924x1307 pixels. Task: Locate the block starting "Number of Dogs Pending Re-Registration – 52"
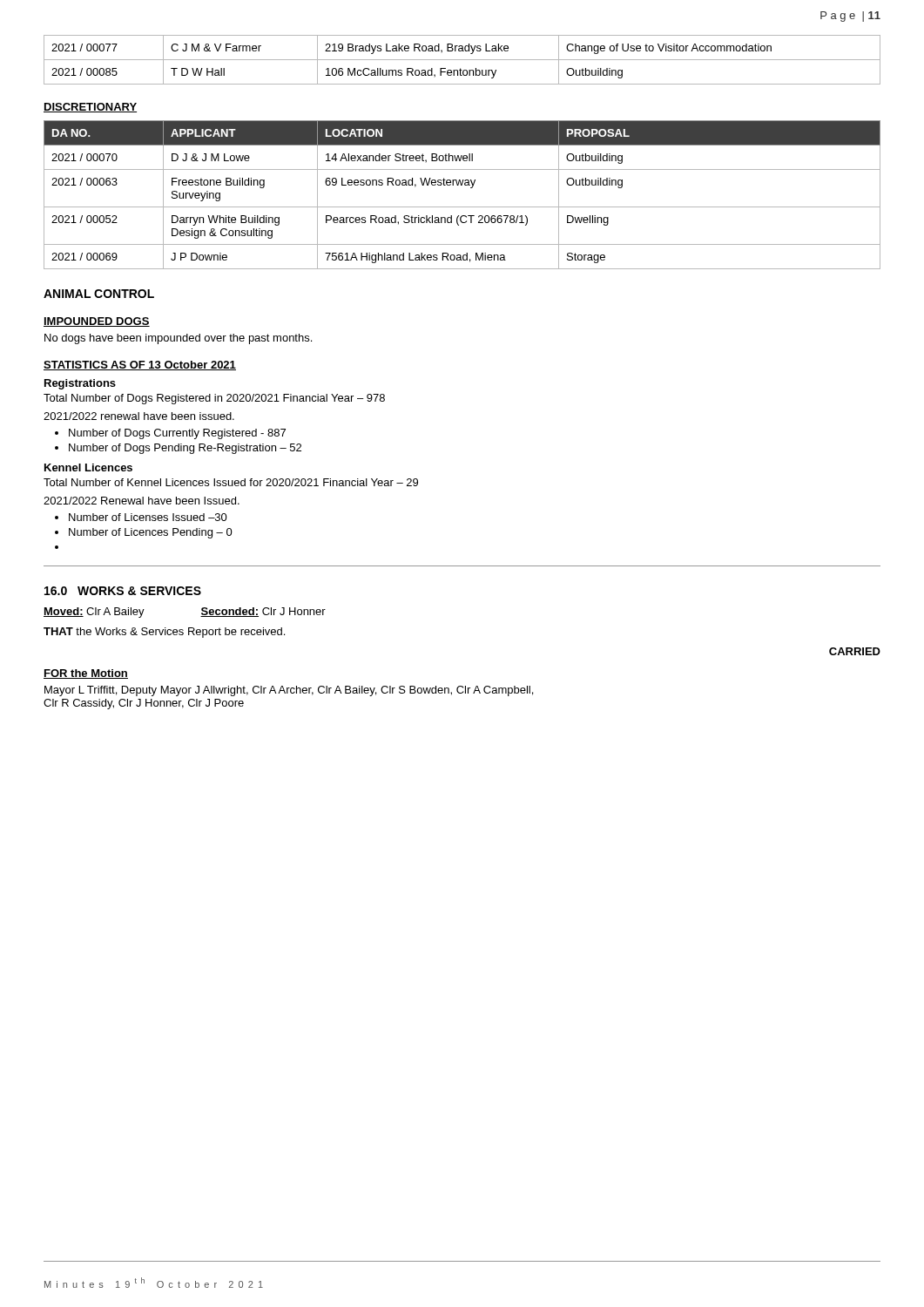point(185,447)
